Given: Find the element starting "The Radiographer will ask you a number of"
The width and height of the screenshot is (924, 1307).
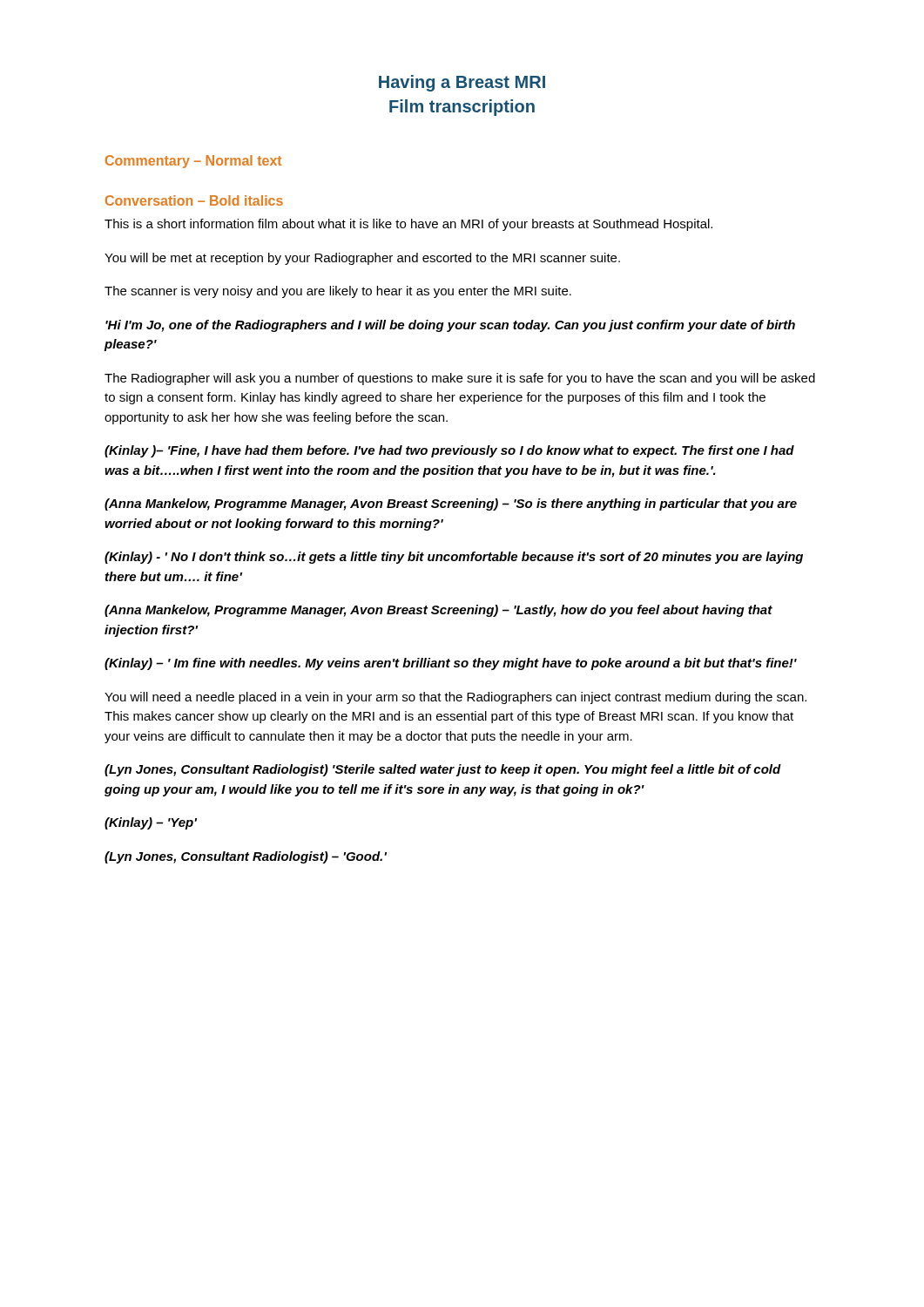Looking at the screenshot, I should pos(460,397).
